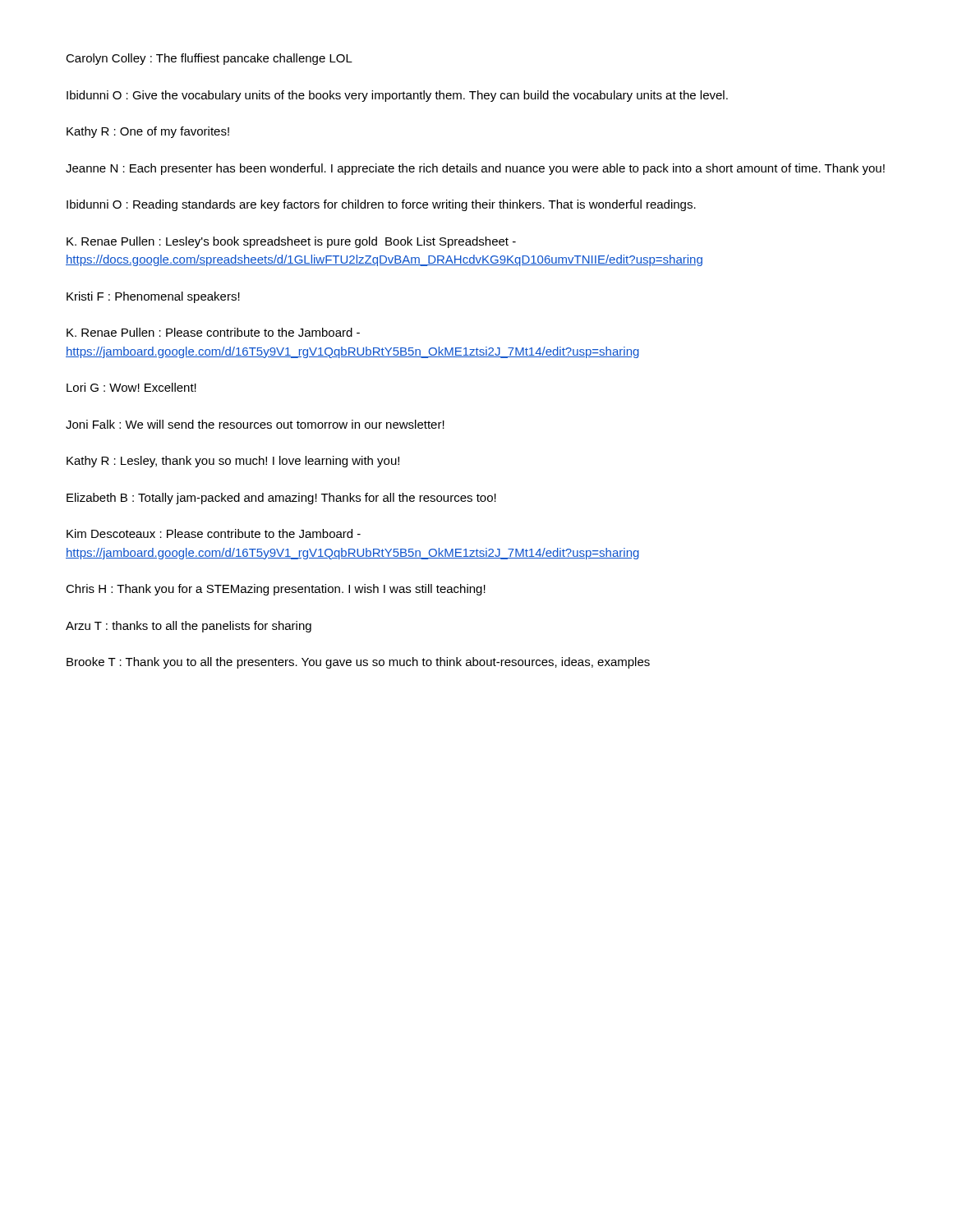Find the text block that says "K. Renae Pullen : Please contribute to"
The width and height of the screenshot is (953, 1232).
click(353, 341)
